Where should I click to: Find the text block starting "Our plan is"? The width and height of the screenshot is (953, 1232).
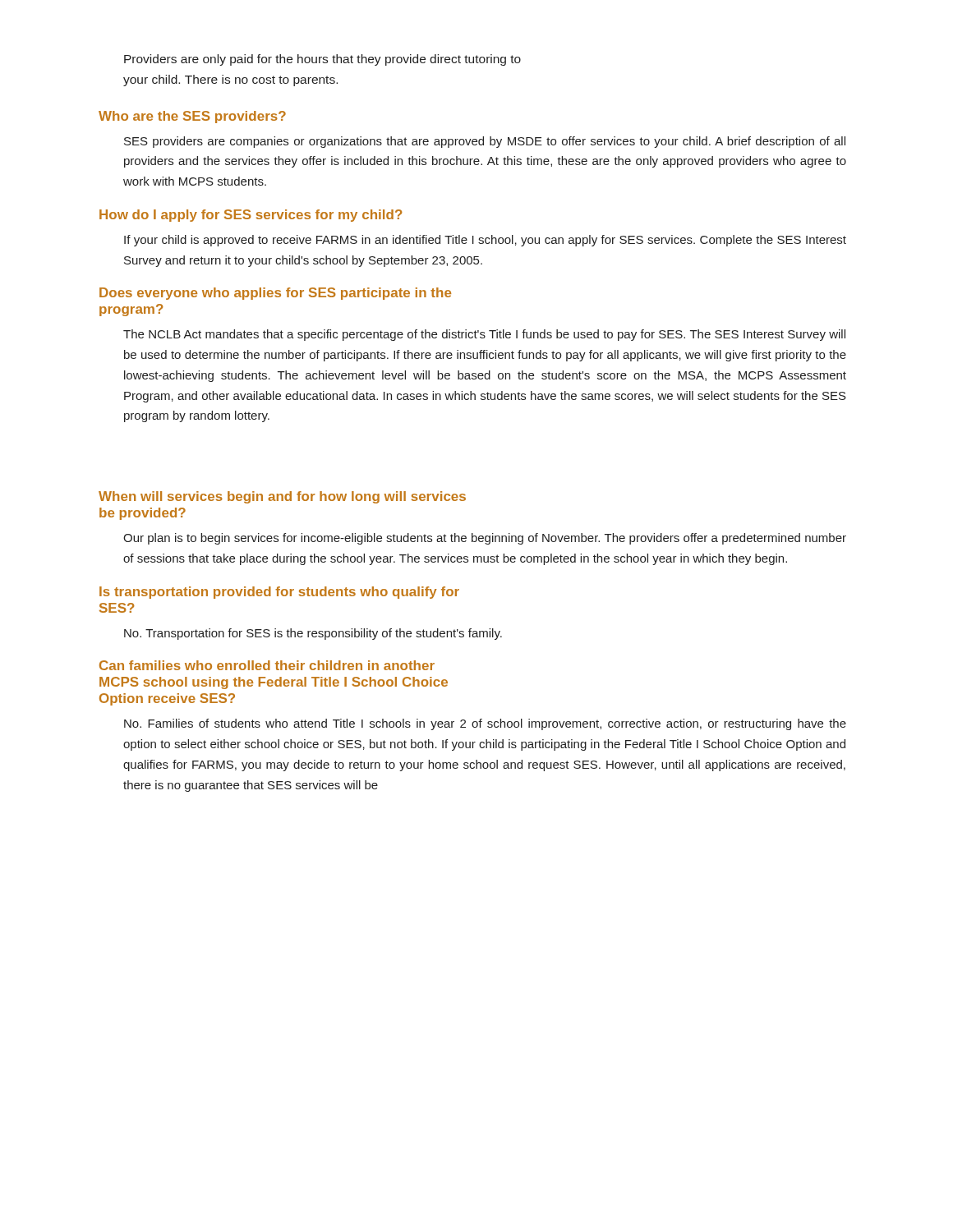[485, 548]
